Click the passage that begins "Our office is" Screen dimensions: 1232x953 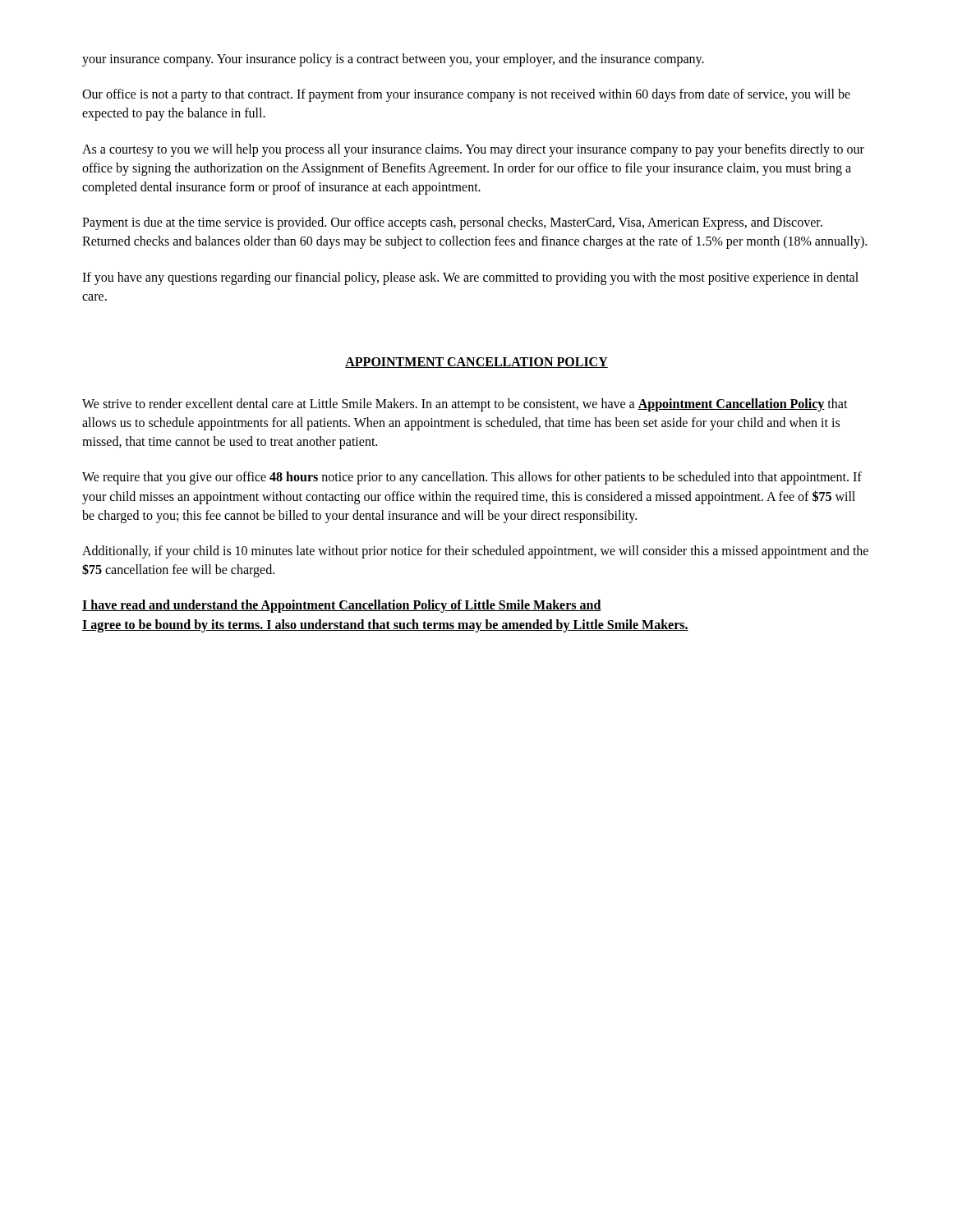[466, 104]
